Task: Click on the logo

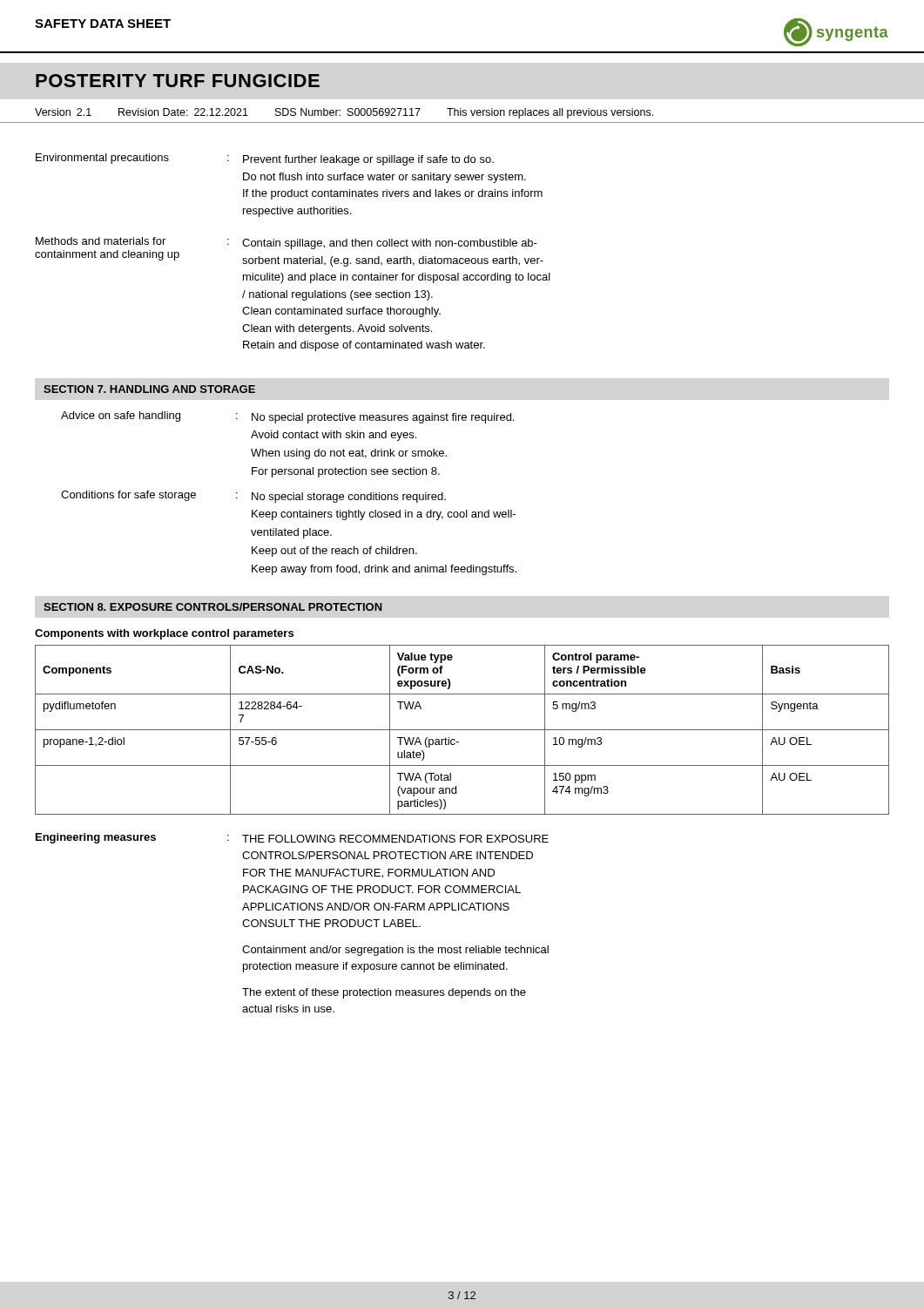Action: coord(833,34)
